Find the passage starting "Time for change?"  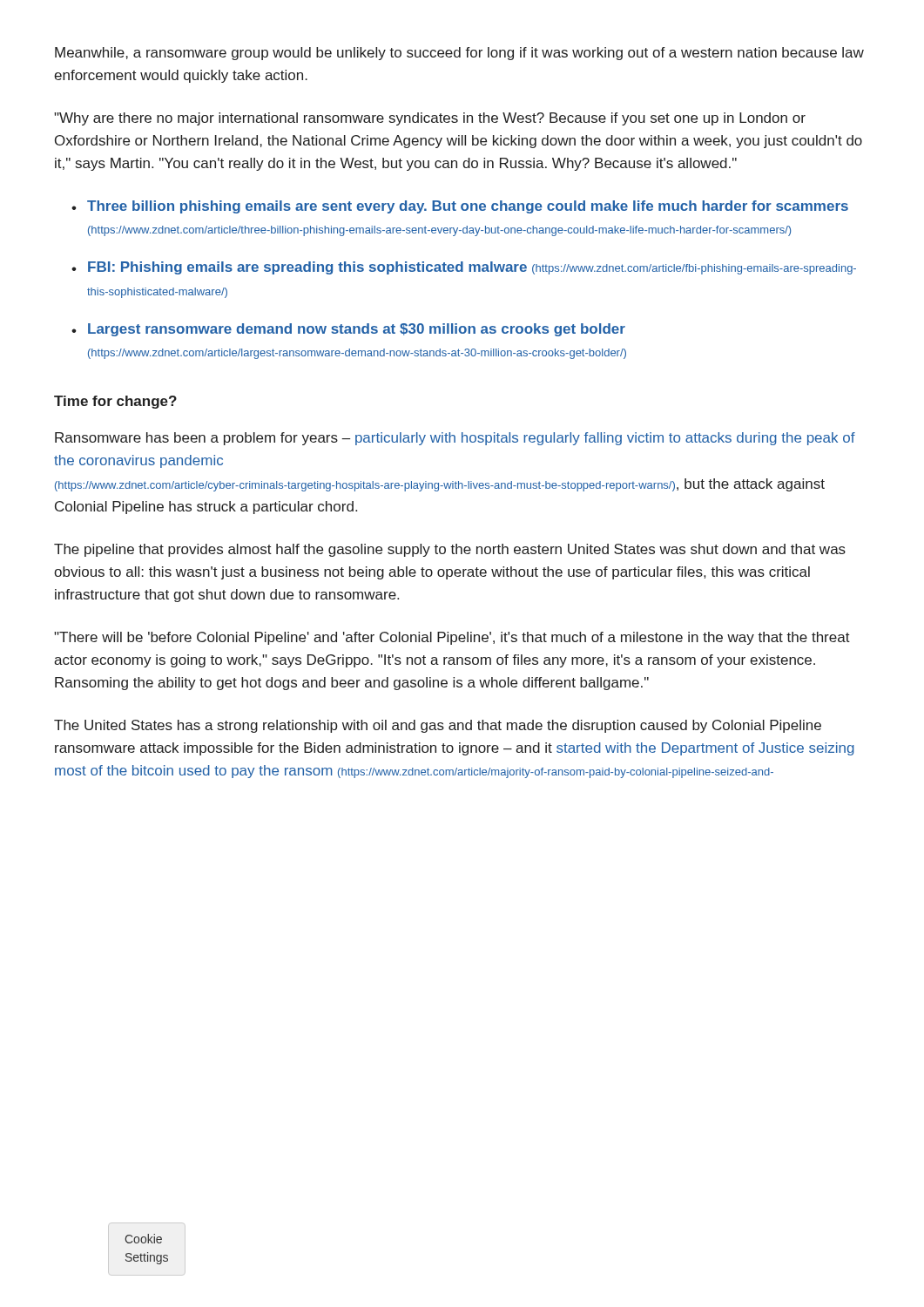pyautogui.click(x=116, y=401)
